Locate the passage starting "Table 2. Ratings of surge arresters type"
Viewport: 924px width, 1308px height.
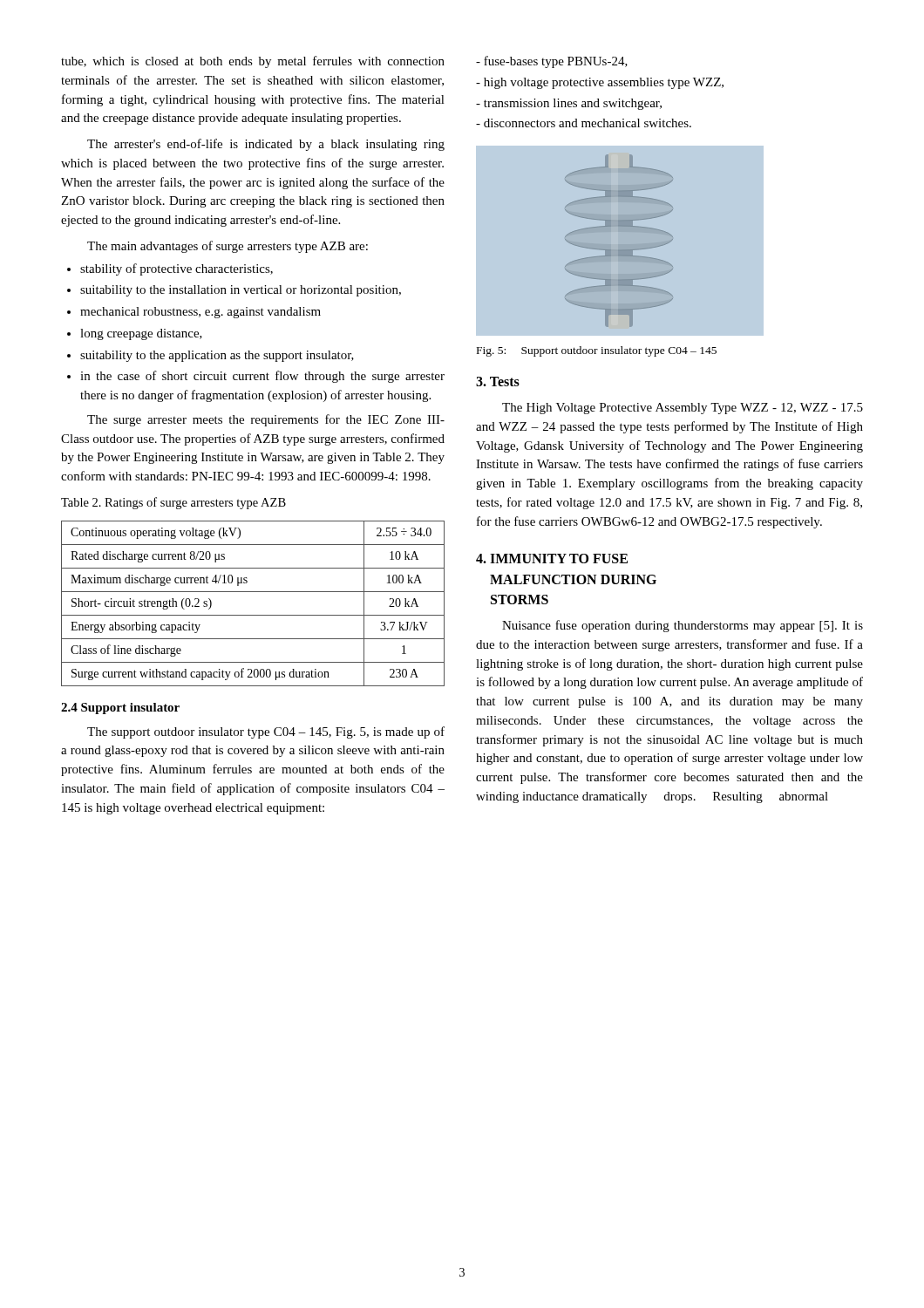(253, 503)
